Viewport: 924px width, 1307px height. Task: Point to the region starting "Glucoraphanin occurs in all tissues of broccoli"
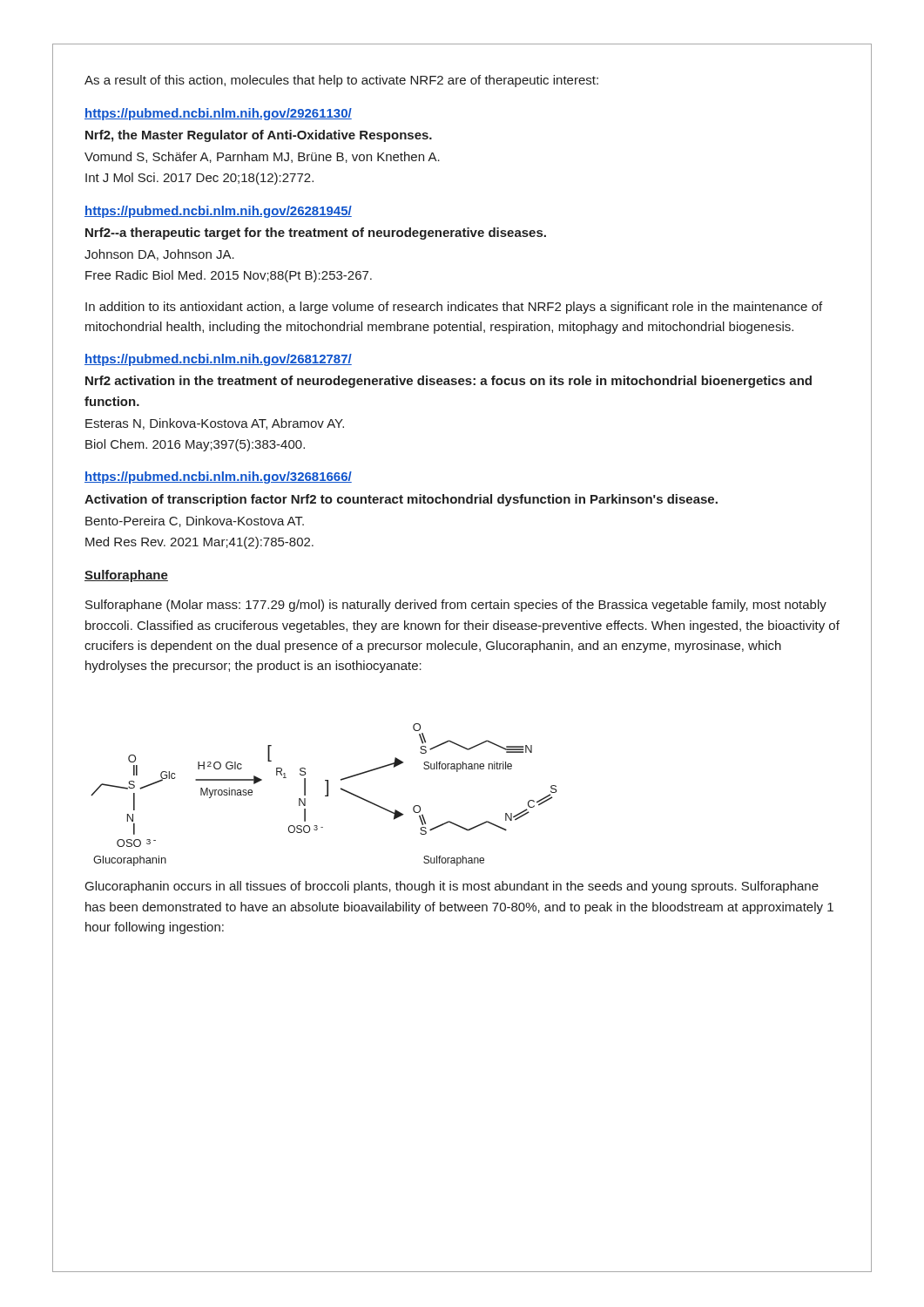pos(459,906)
